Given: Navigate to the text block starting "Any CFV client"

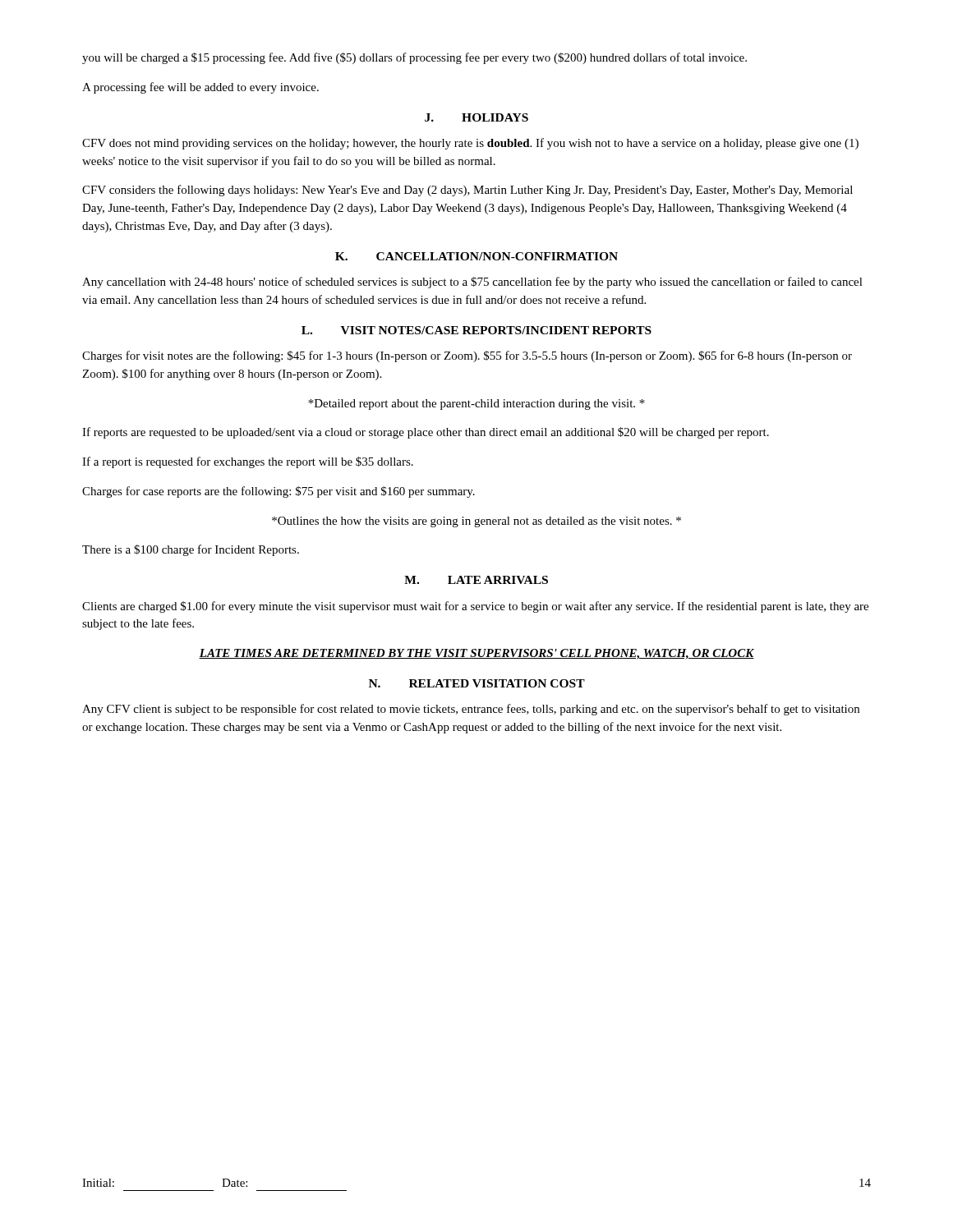Looking at the screenshot, I should 476,719.
